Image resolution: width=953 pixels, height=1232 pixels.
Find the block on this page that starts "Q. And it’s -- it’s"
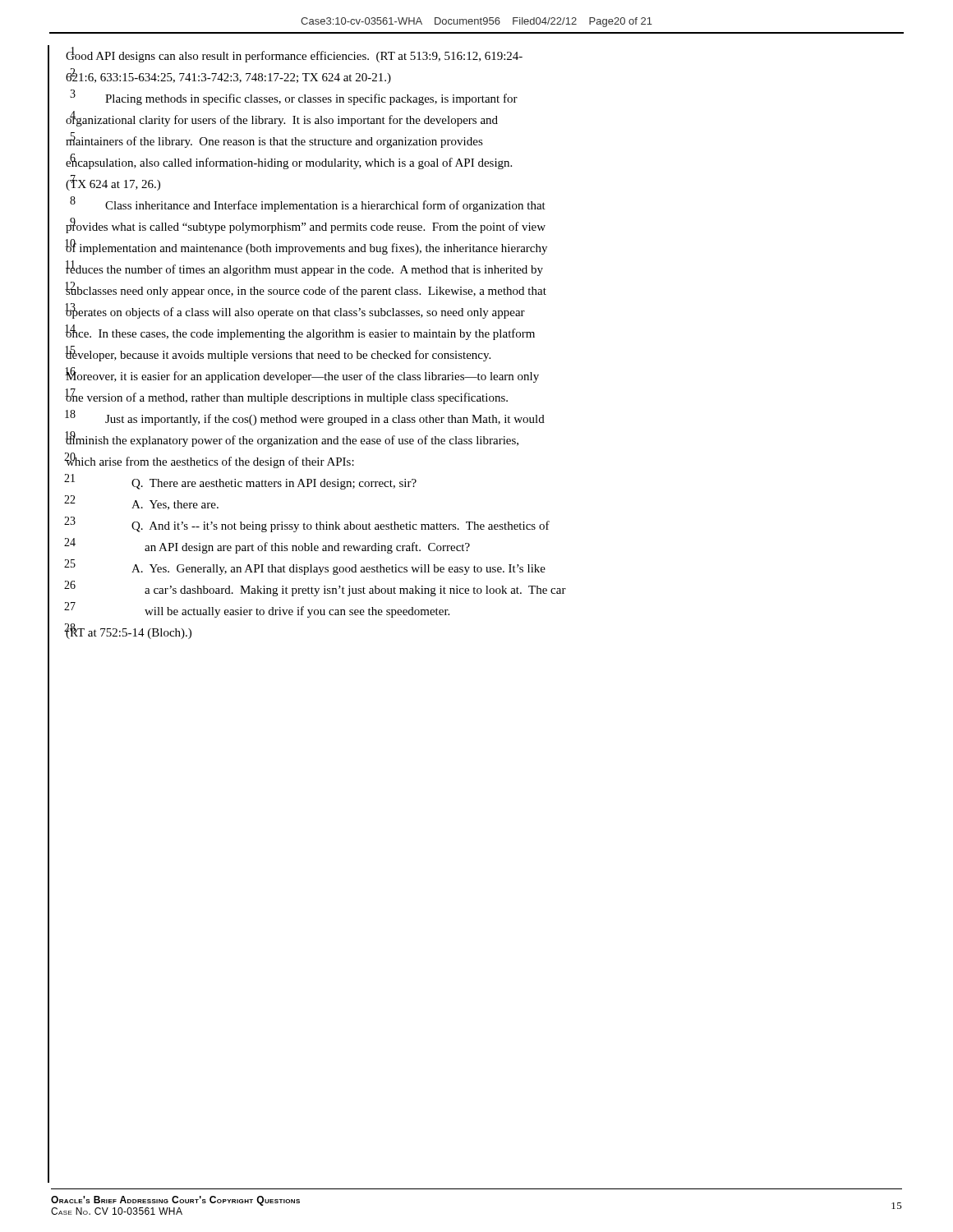340,536
